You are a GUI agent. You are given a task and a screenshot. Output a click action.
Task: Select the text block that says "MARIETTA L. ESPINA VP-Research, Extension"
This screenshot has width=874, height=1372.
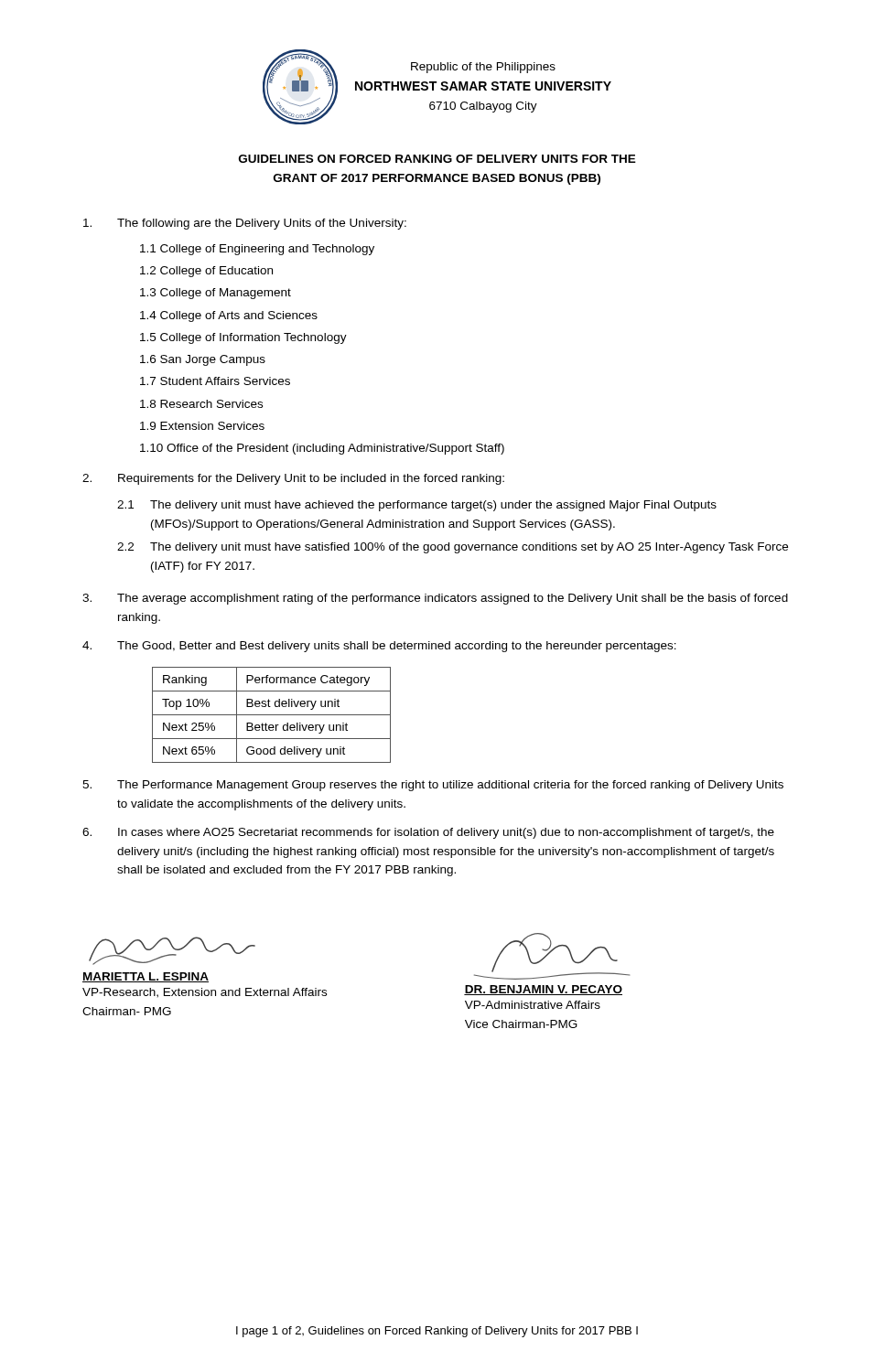click(x=205, y=973)
